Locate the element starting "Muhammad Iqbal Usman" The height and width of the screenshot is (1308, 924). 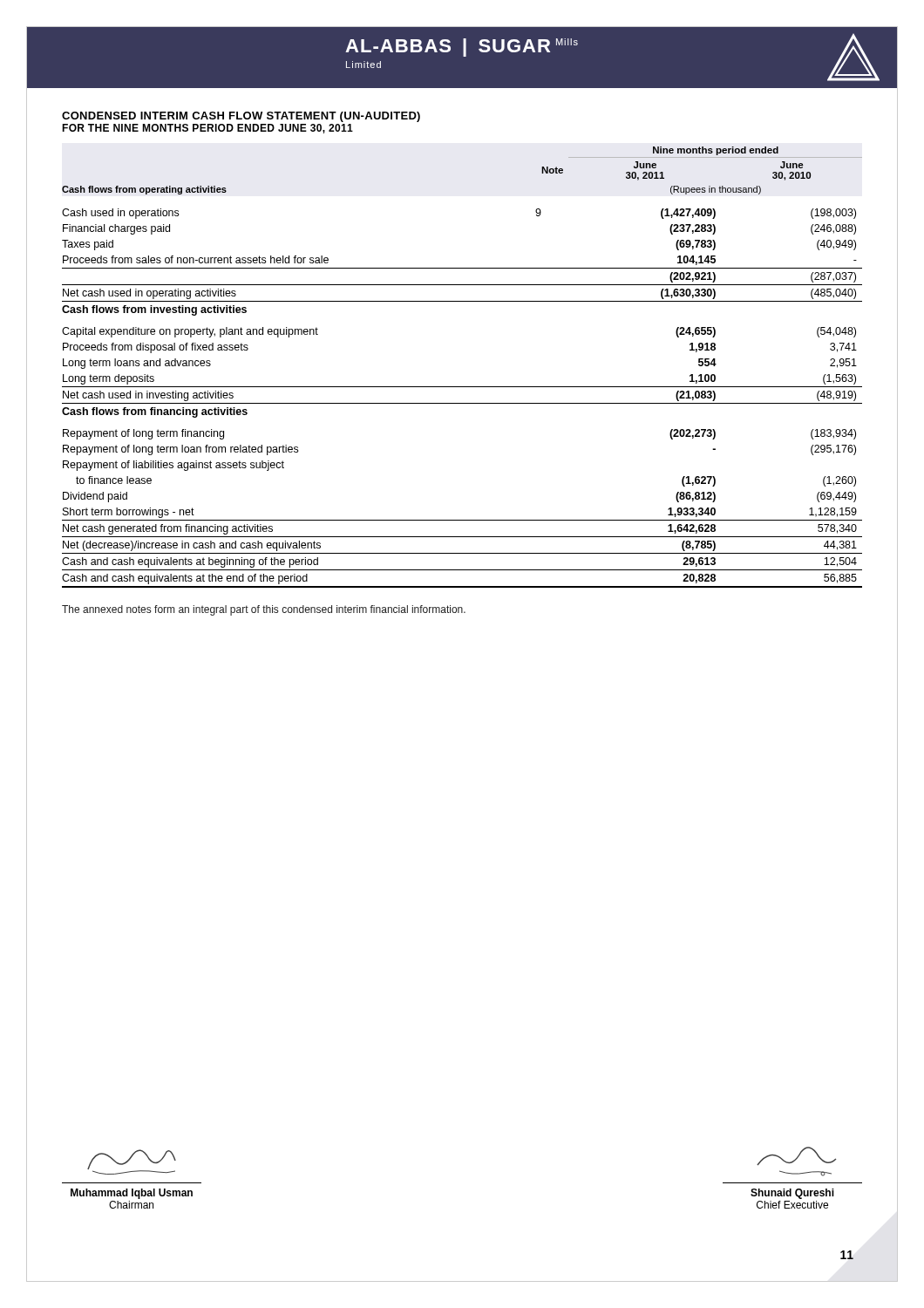click(x=132, y=1173)
